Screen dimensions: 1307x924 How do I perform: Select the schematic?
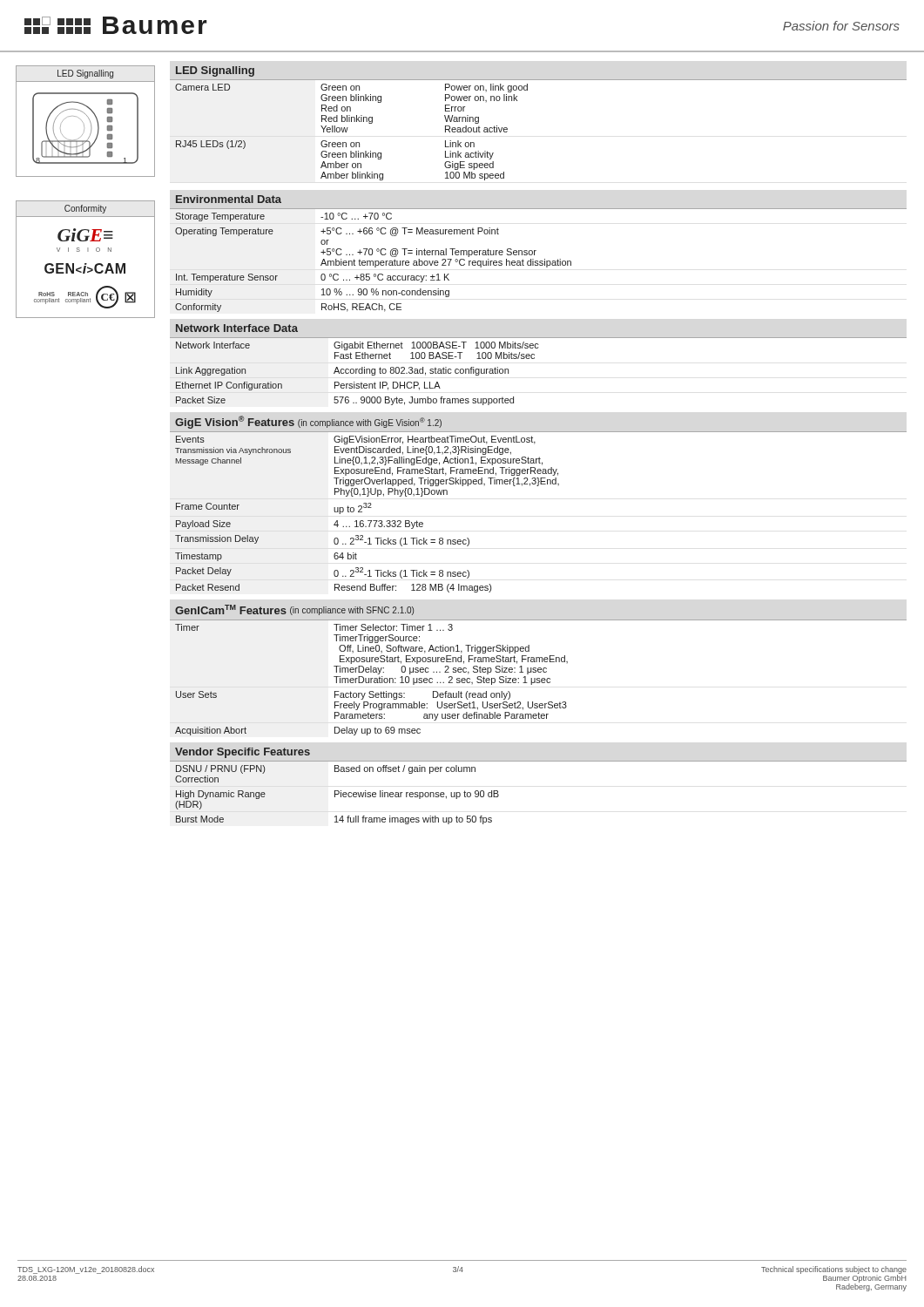(x=85, y=121)
